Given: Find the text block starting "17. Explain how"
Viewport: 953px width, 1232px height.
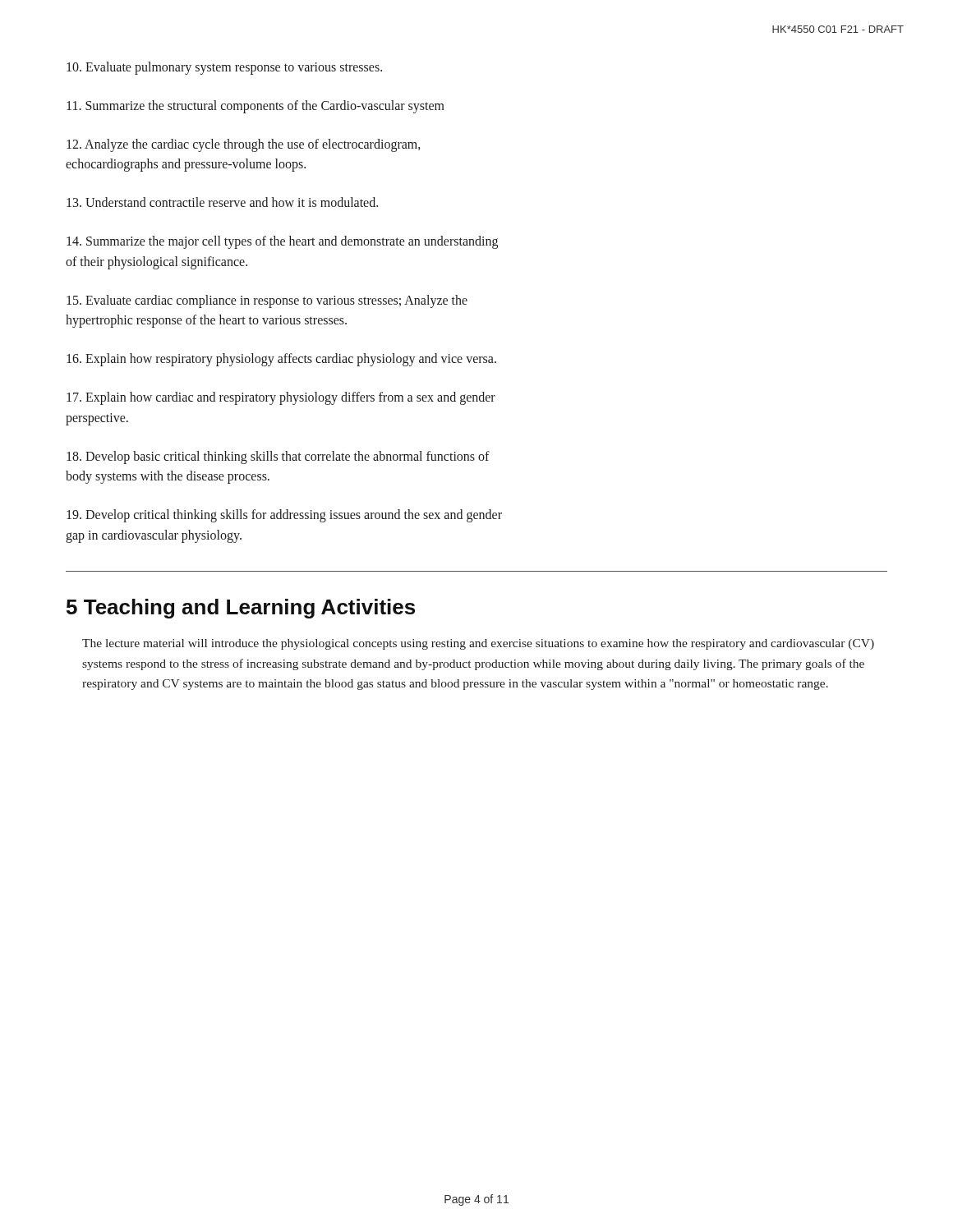Looking at the screenshot, I should [x=280, y=407].
